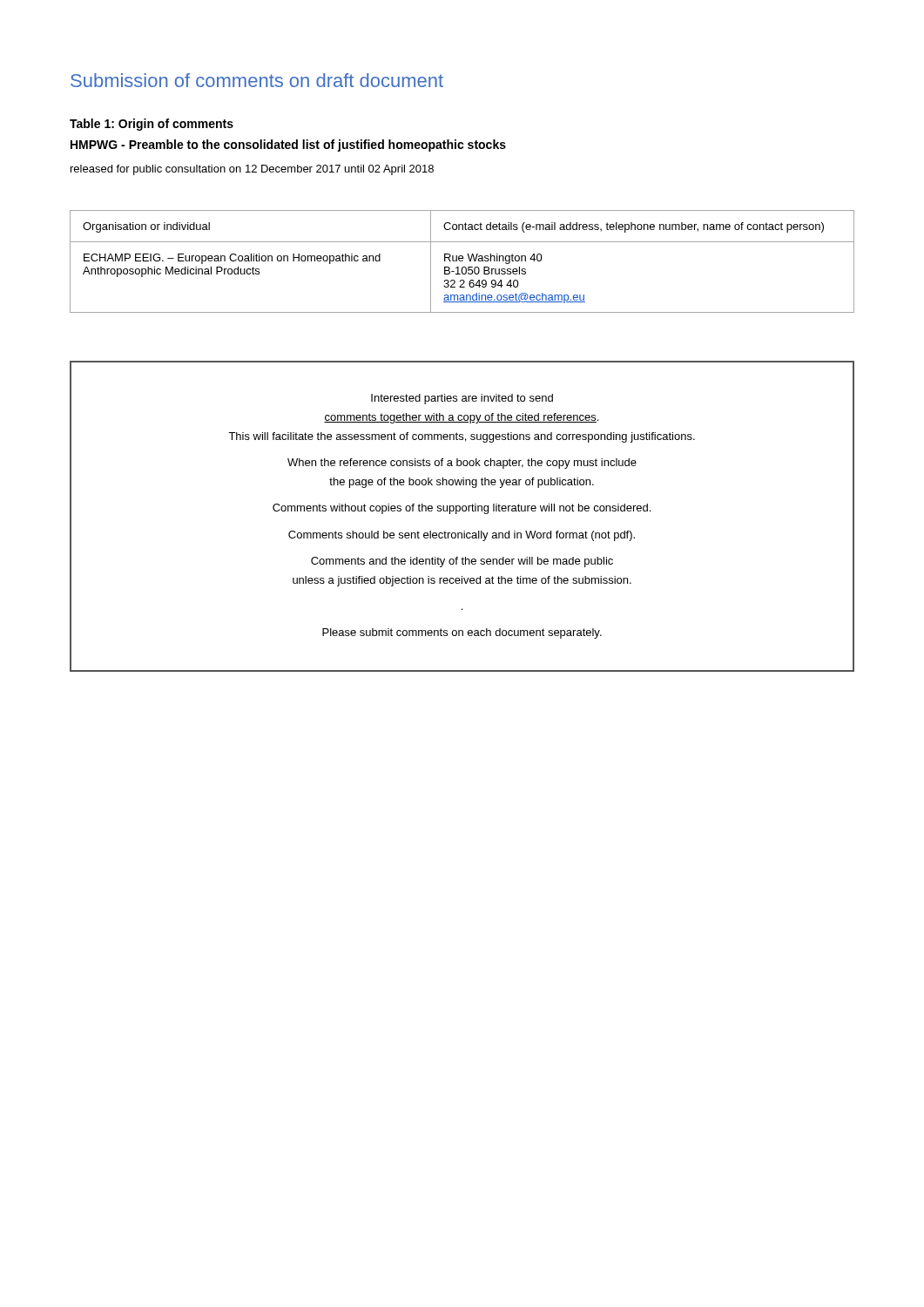This screenshot has width=924, height=1307.
Task: Navigate to the element starting "Table 1: Origin of"
Action: pos(152,124)
